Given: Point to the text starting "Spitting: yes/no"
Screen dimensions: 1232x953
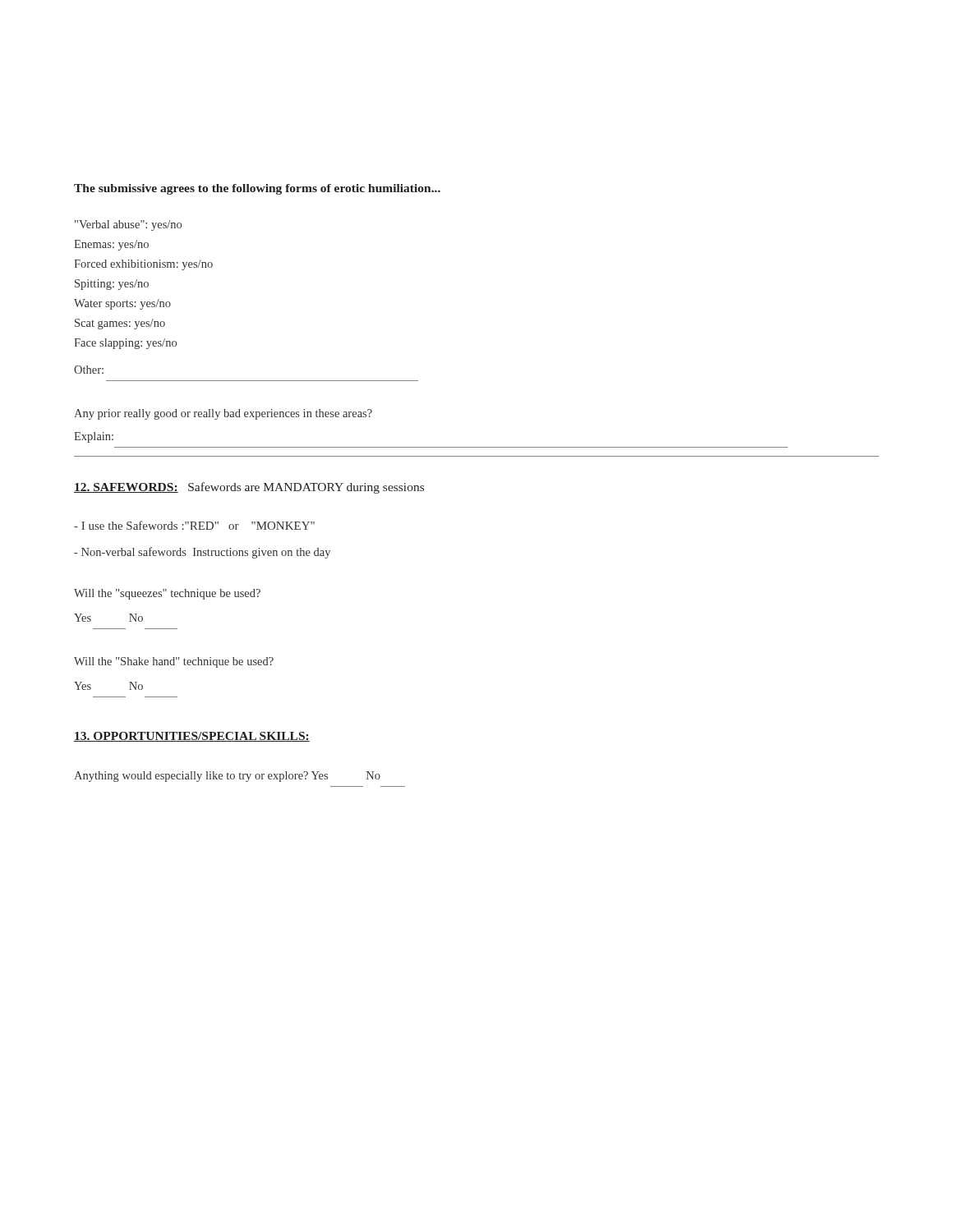Looking at the screenshot, I should (112, 283).
